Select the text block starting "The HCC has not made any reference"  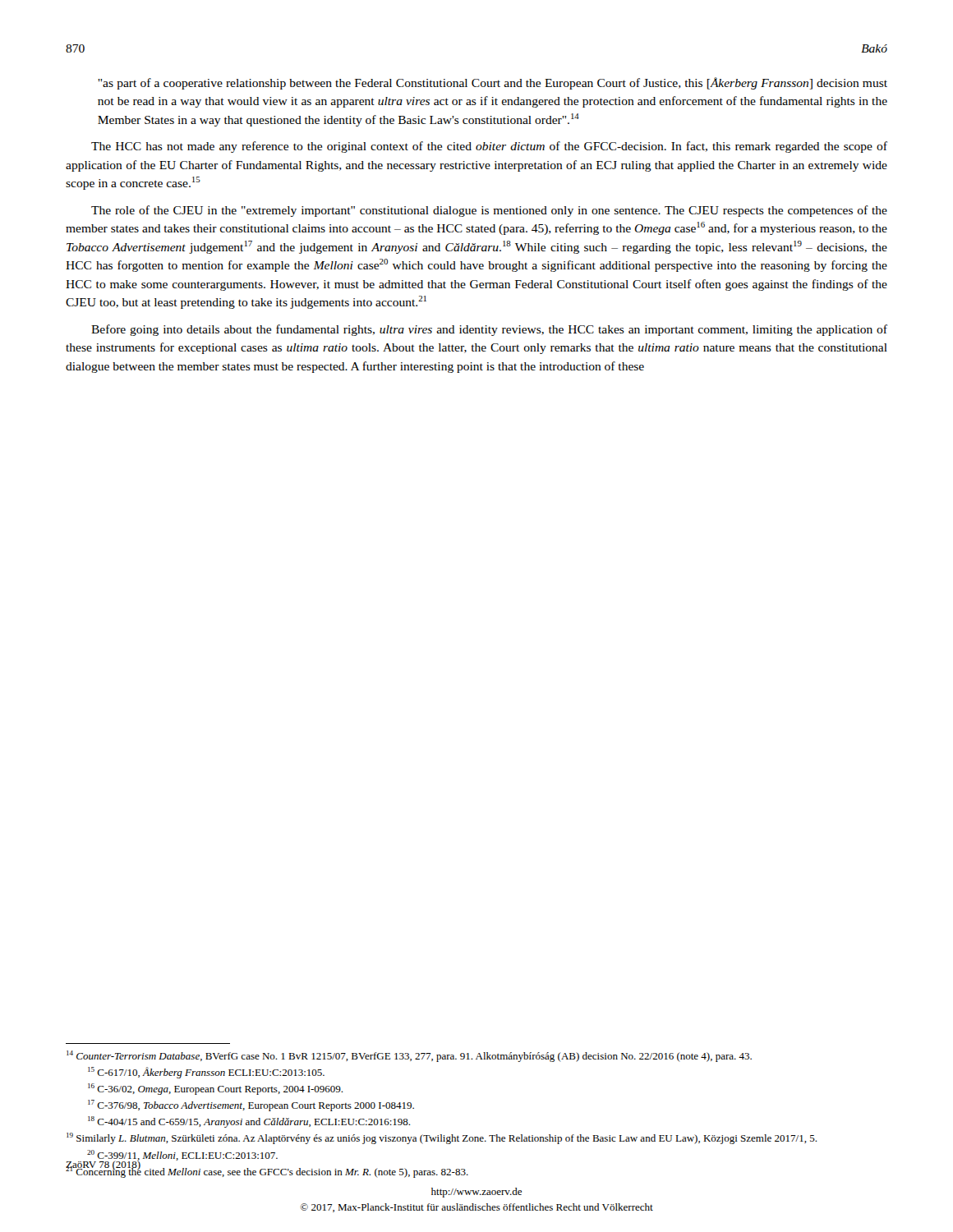click(x=476, y=165)
